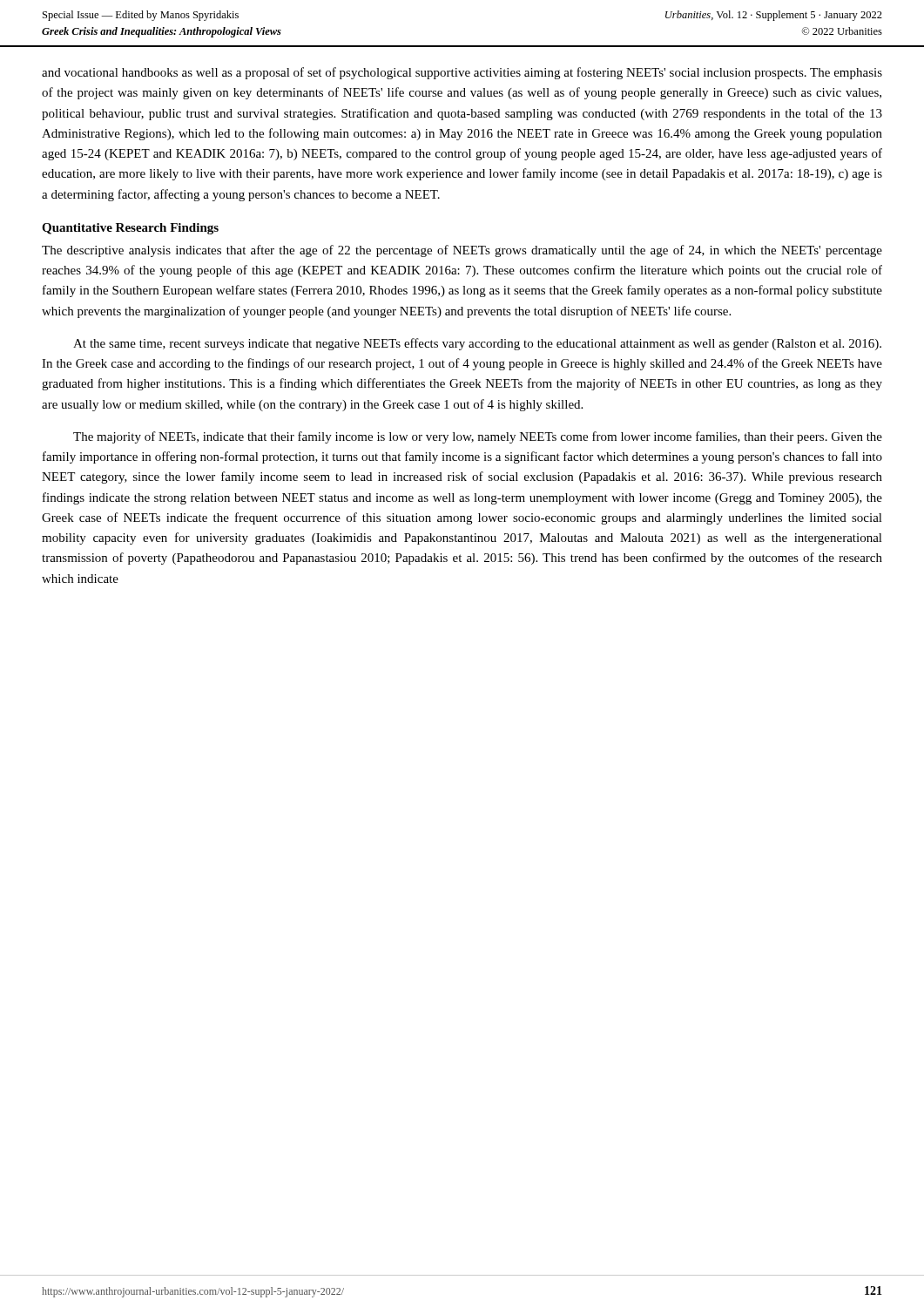Where is the passage that starts "The descriptive analysis indicates that after the"?
924x1307 pixels.
tap(462, 280)
